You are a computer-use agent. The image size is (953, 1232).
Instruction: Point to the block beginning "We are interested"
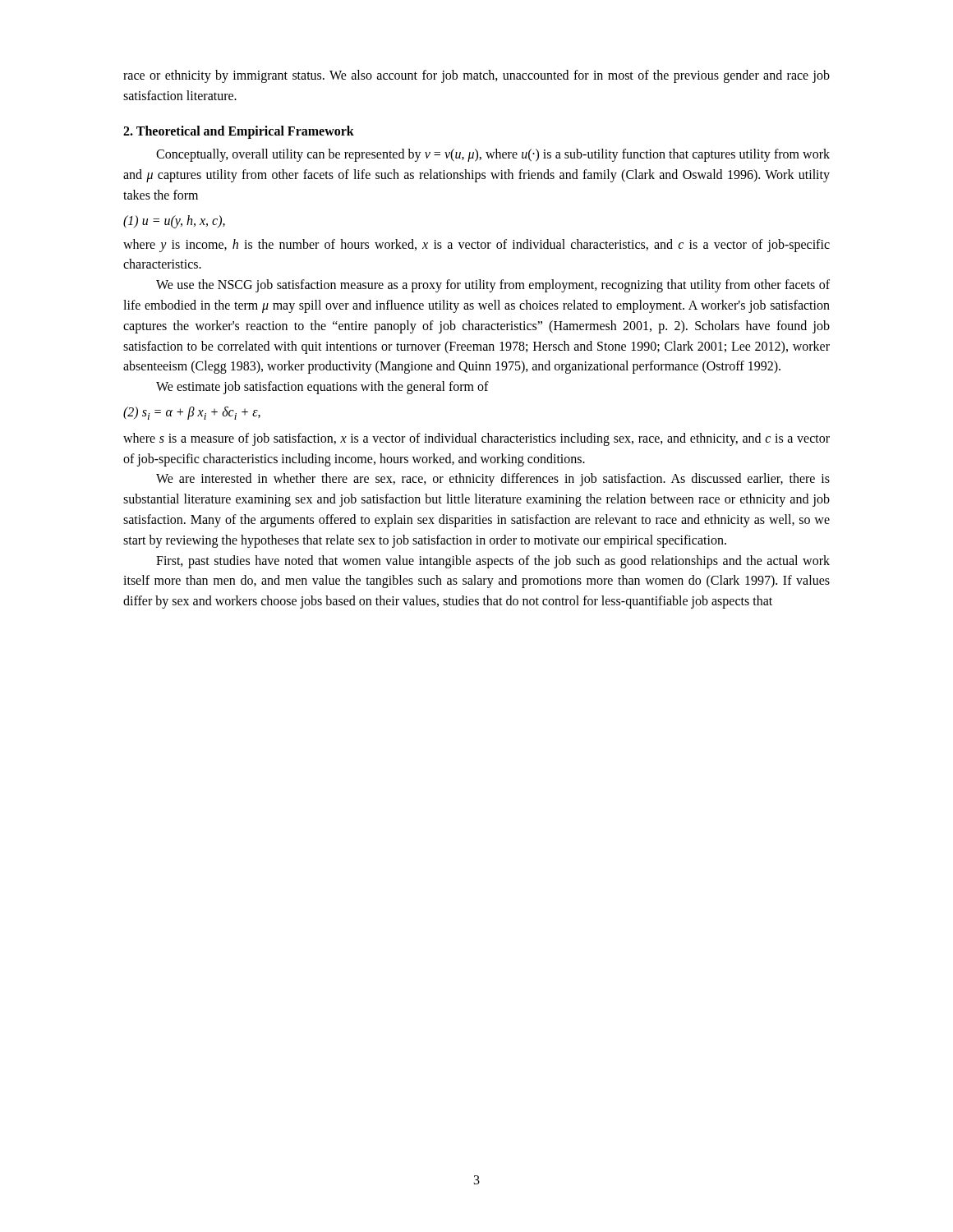(x=476, y=510)
